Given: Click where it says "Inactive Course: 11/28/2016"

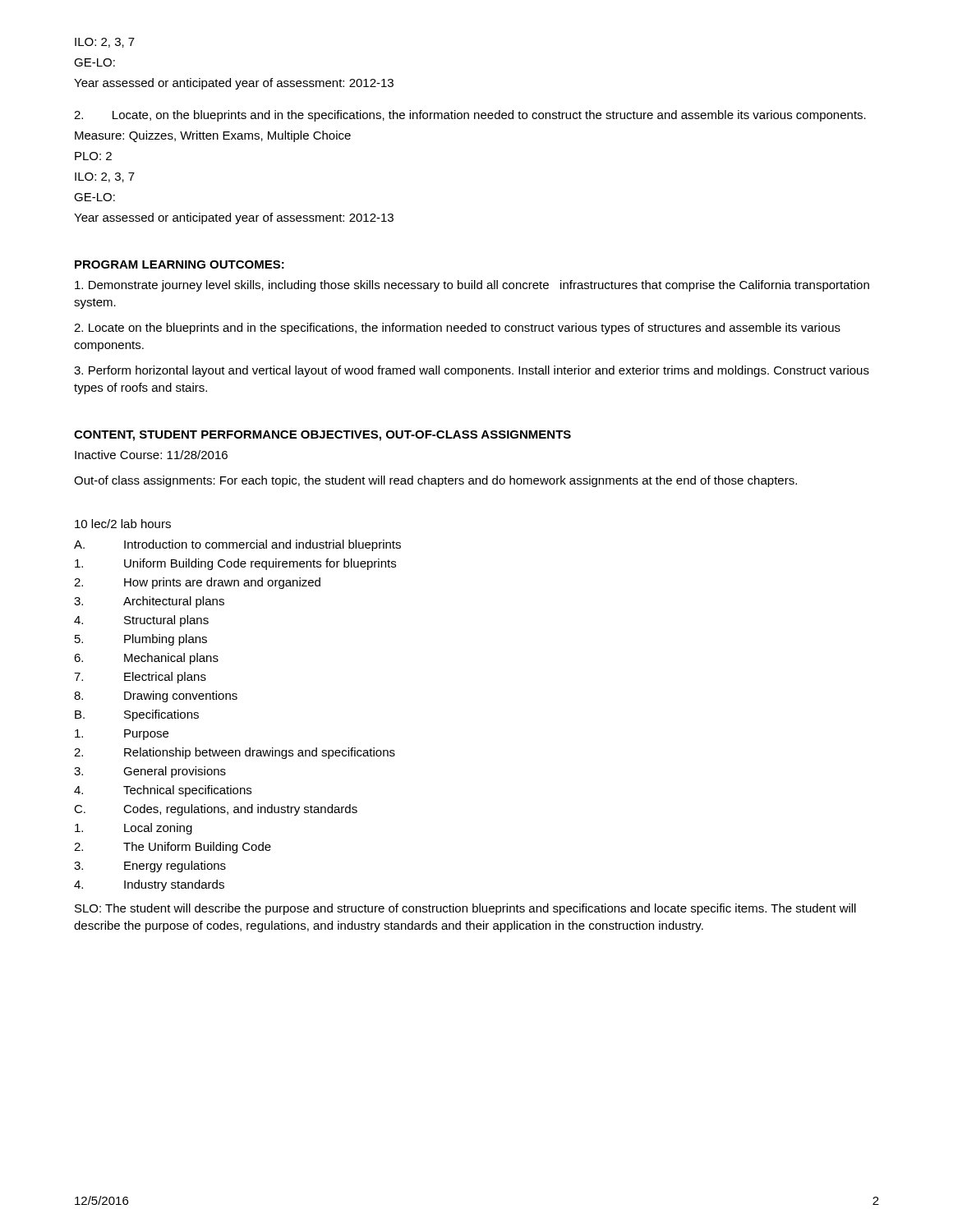Looking at the screenshot, I should click(x=151, y=455).
